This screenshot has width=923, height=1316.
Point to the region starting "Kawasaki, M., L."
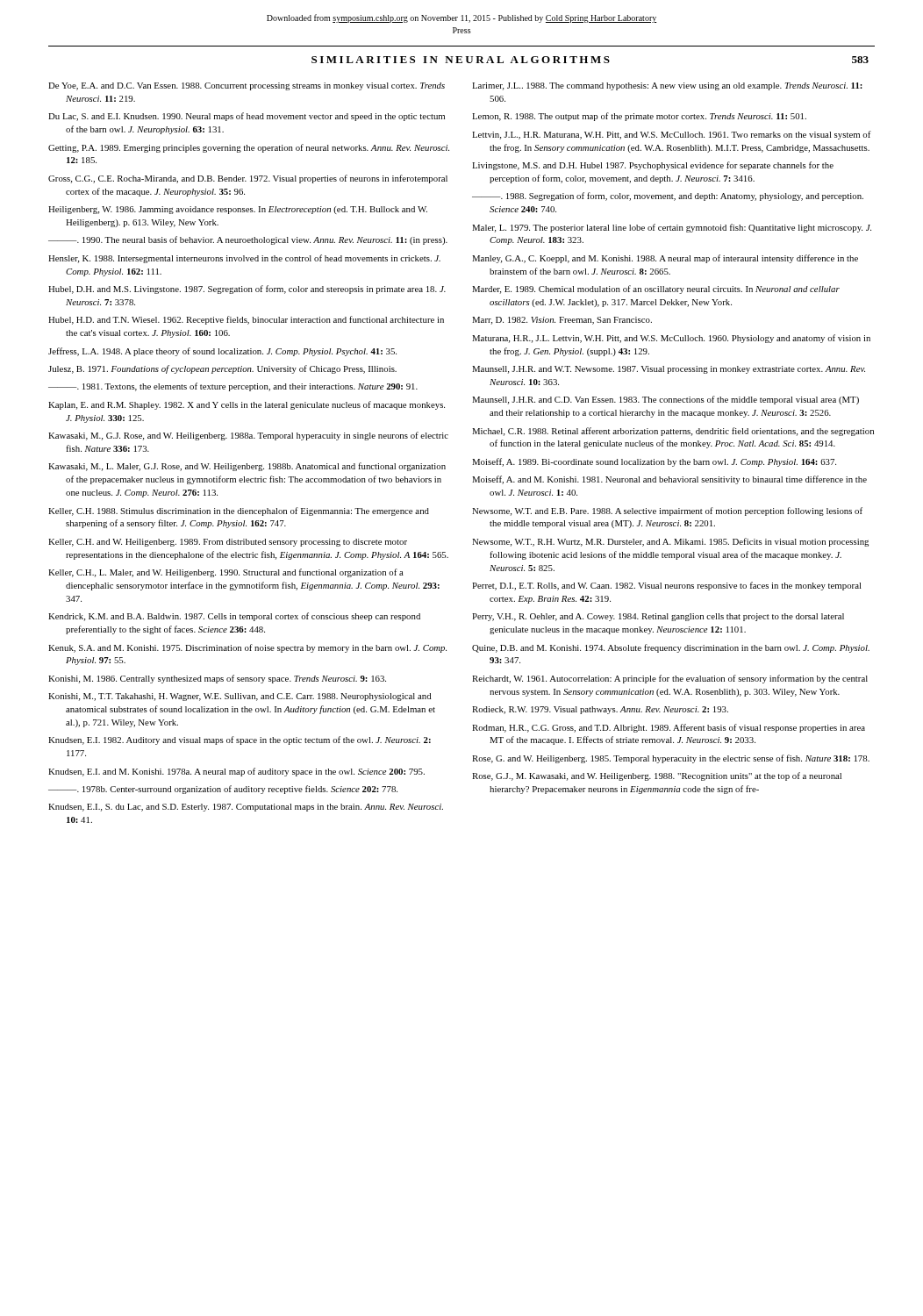[247, 479]
